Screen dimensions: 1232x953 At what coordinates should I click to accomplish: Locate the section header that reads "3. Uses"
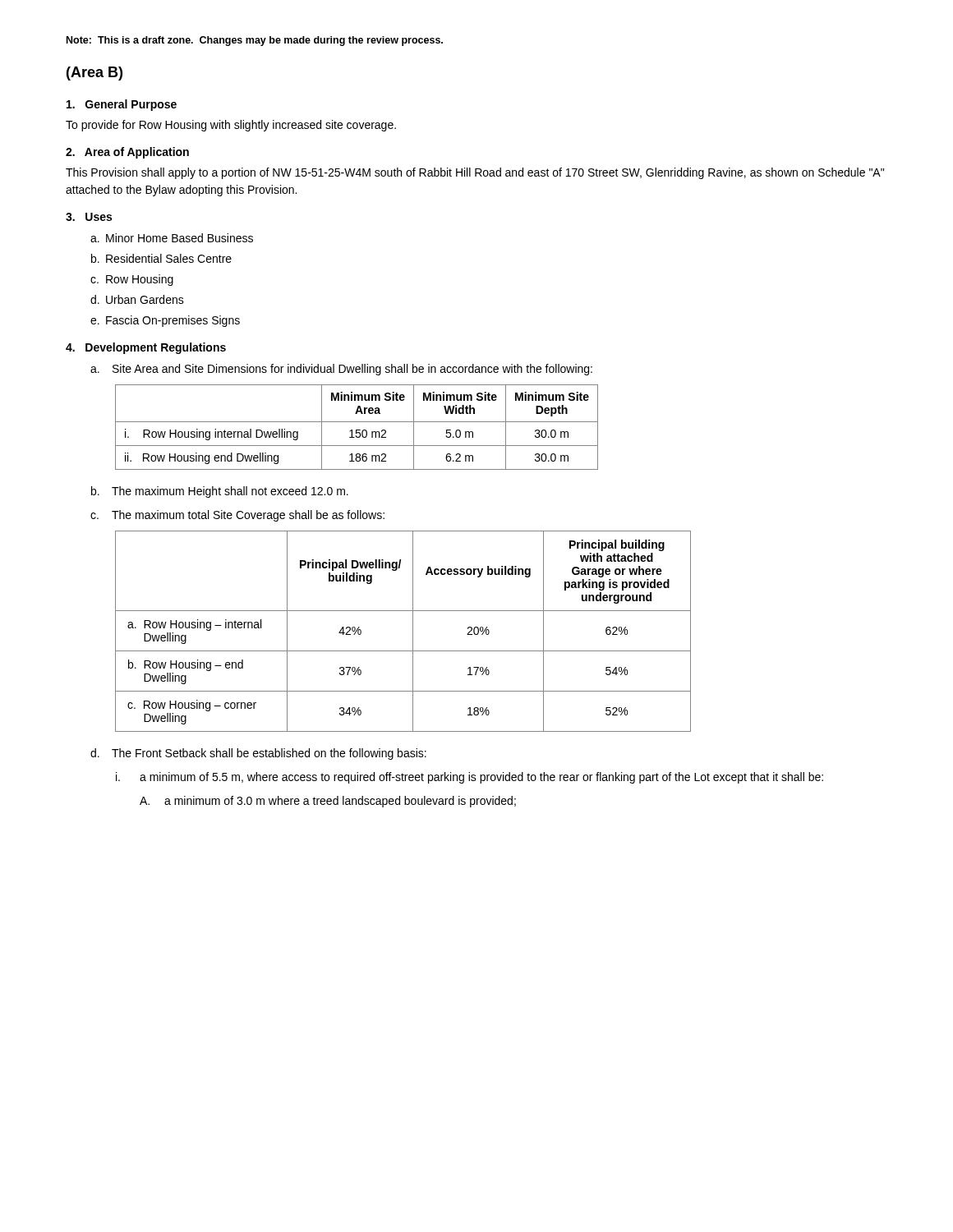point(89,217)
